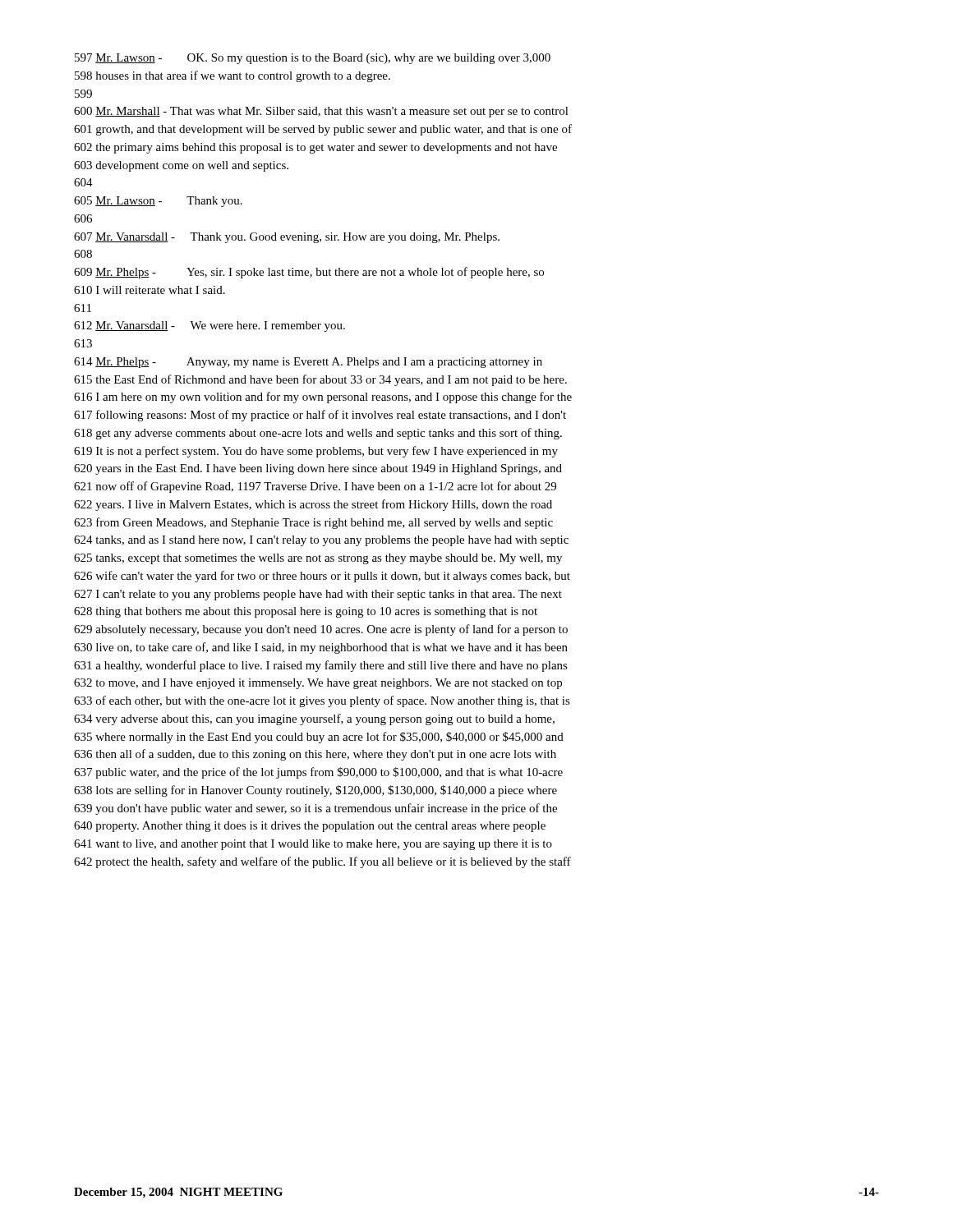Find the passage starting "597 Mr. Lawson - OK. So"
This screenshot has height=1232, width=953.
tap(313, 59)
